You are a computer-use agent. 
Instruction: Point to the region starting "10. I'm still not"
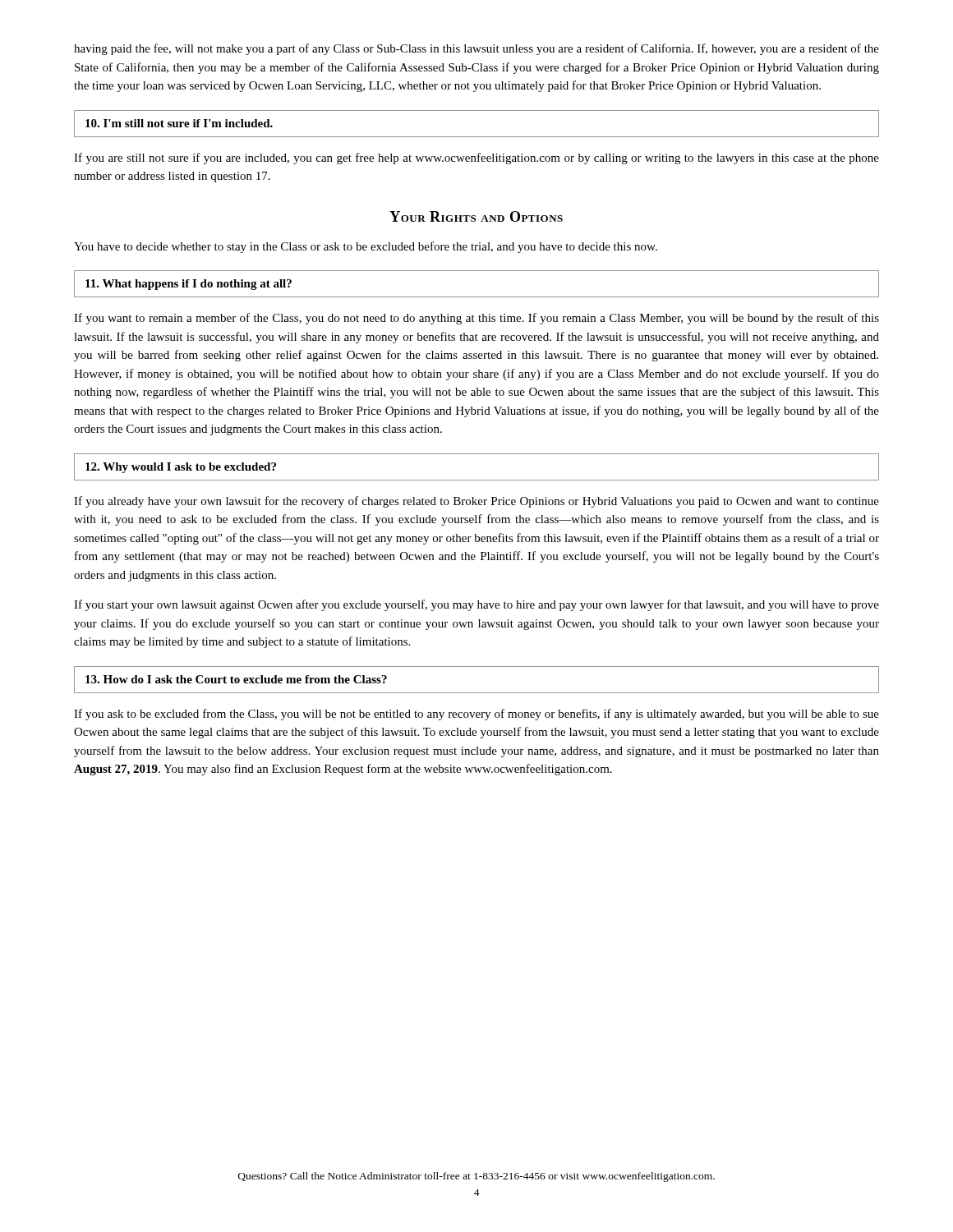tap(179, 123)
